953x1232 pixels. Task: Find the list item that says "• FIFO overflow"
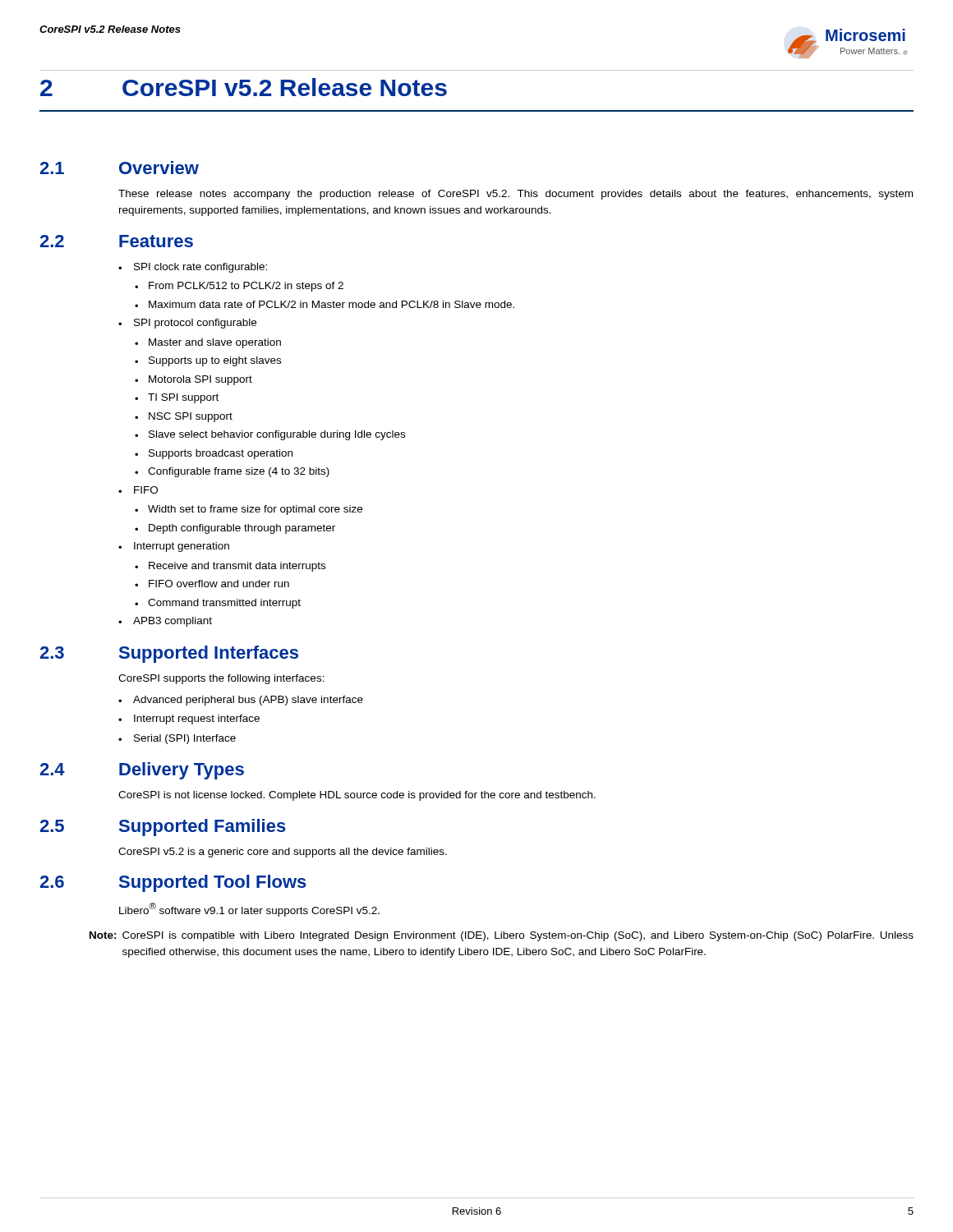212,585
